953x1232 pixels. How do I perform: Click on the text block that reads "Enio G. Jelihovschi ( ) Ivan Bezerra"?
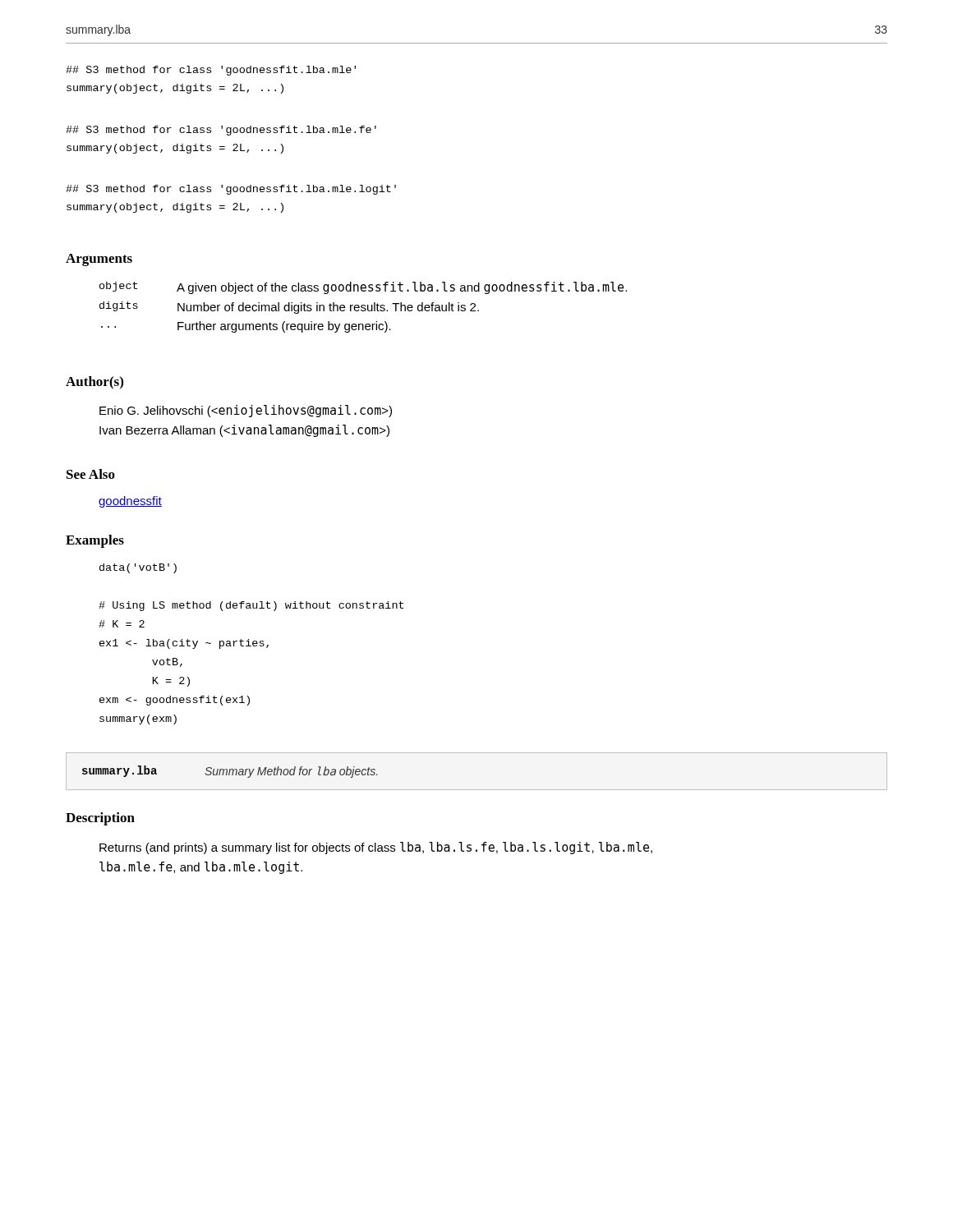click(246, 420)
